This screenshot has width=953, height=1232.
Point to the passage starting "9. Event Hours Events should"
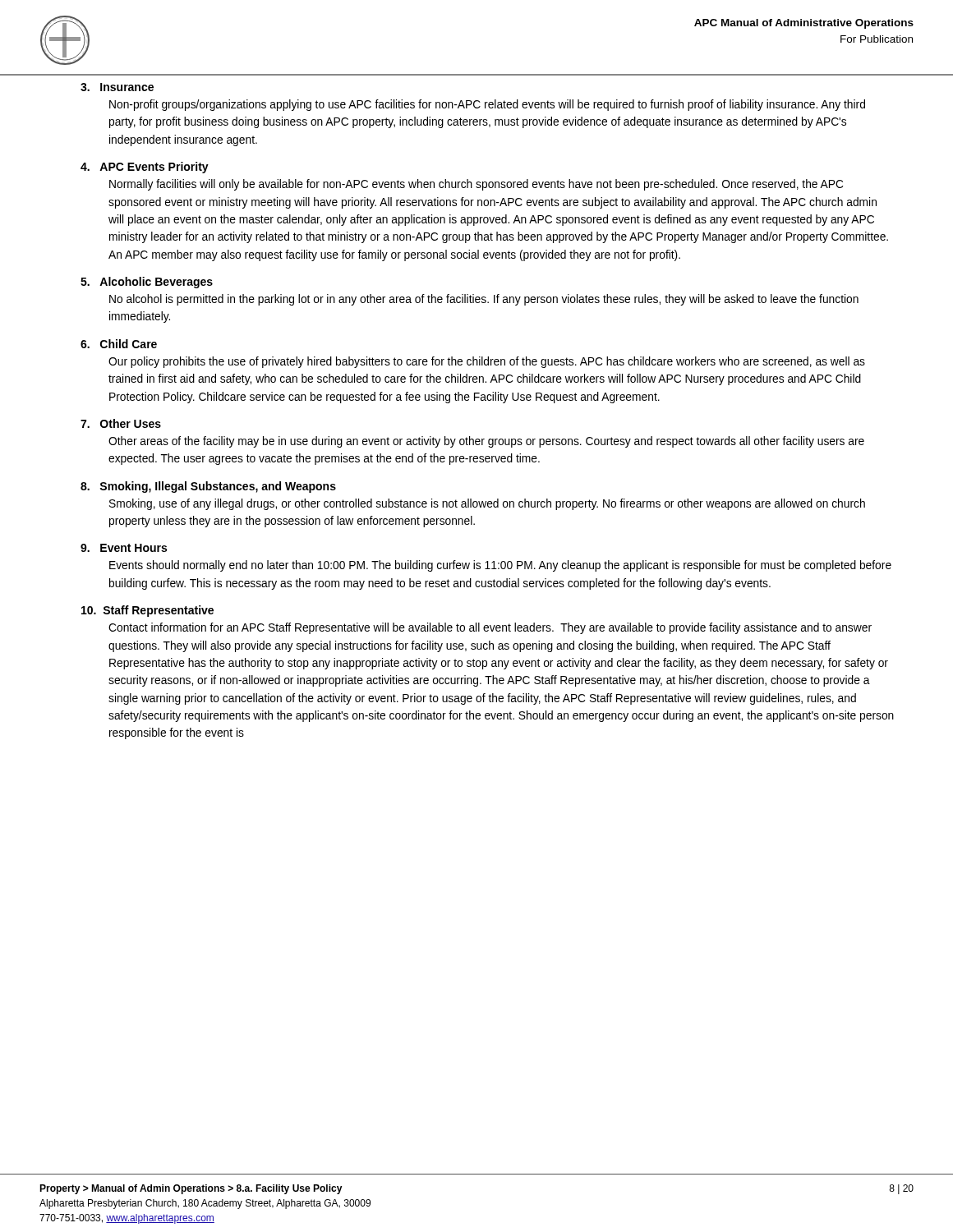[488, 567]
